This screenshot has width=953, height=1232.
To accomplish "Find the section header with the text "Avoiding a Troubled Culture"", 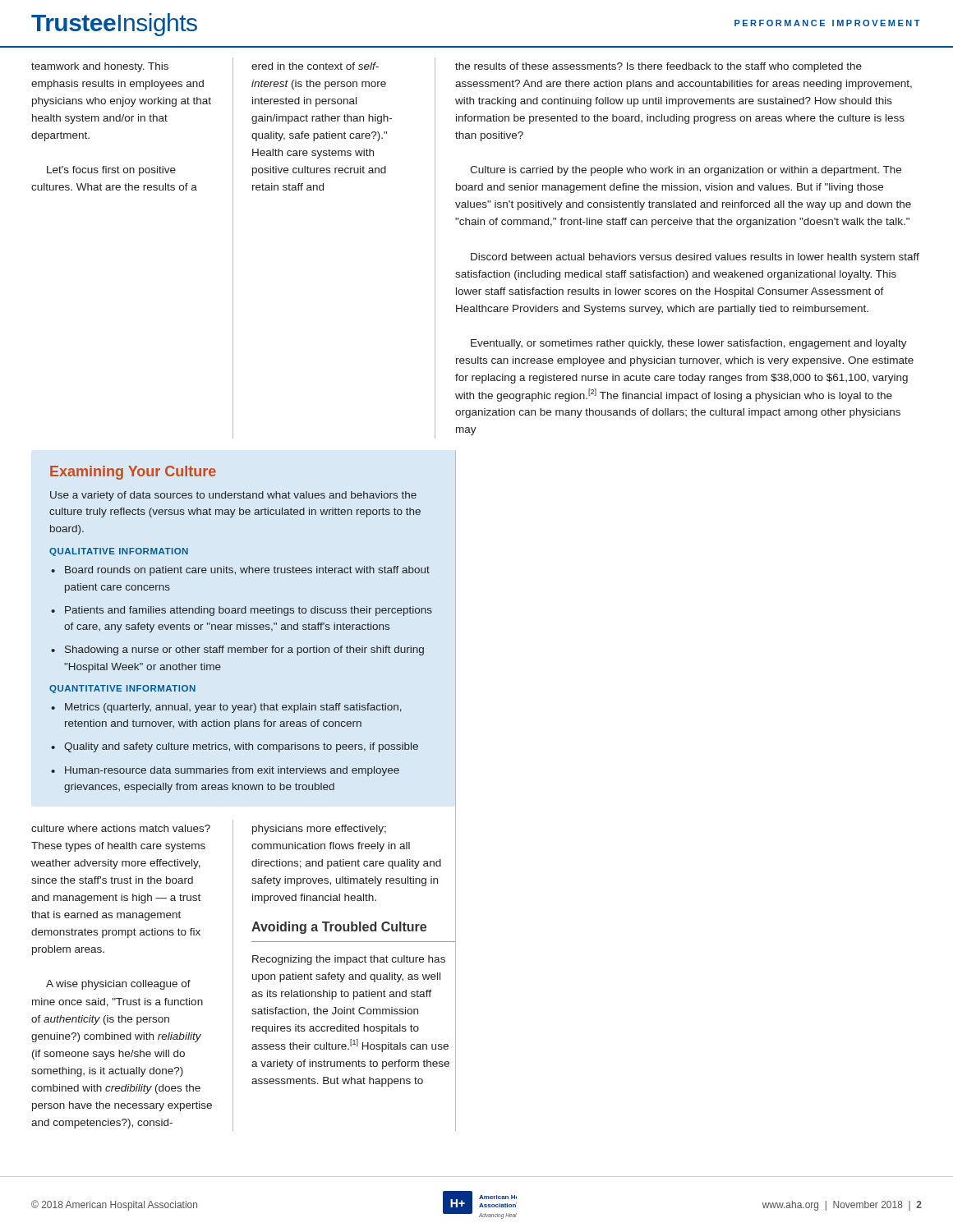I will [339, 927].
